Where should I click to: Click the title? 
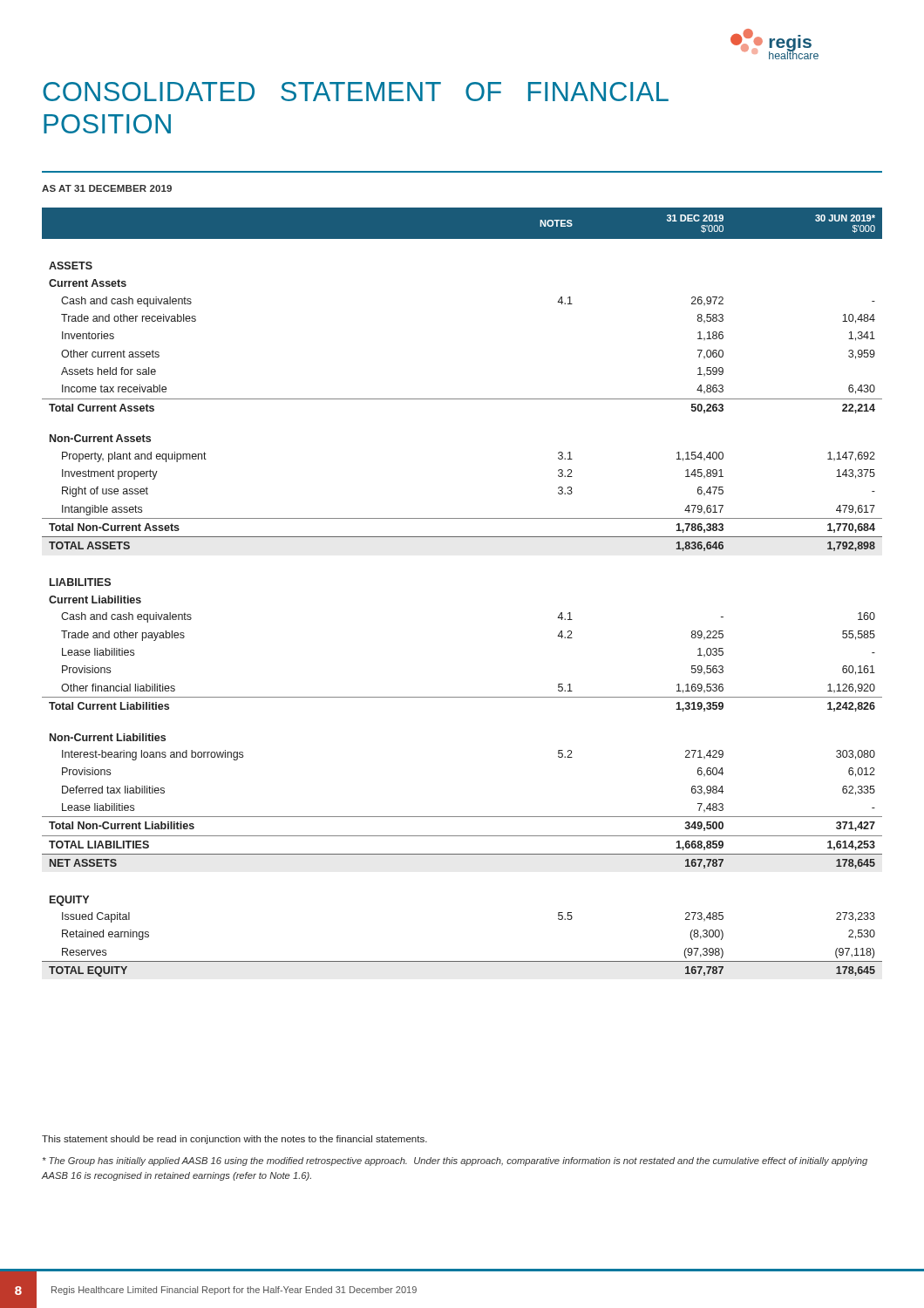click(x=462, y=109)
